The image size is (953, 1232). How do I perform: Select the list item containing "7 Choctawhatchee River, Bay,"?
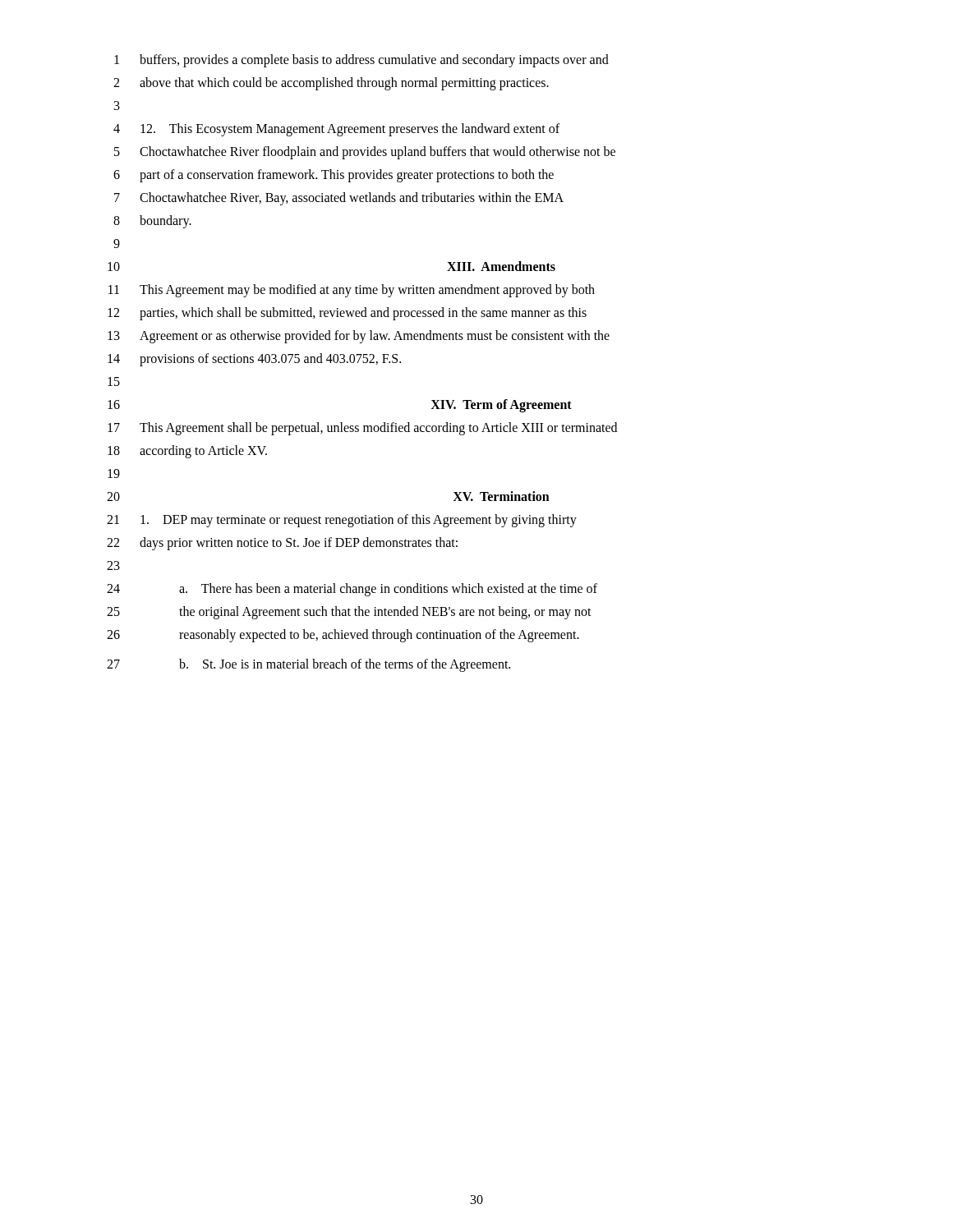[476, 198]
